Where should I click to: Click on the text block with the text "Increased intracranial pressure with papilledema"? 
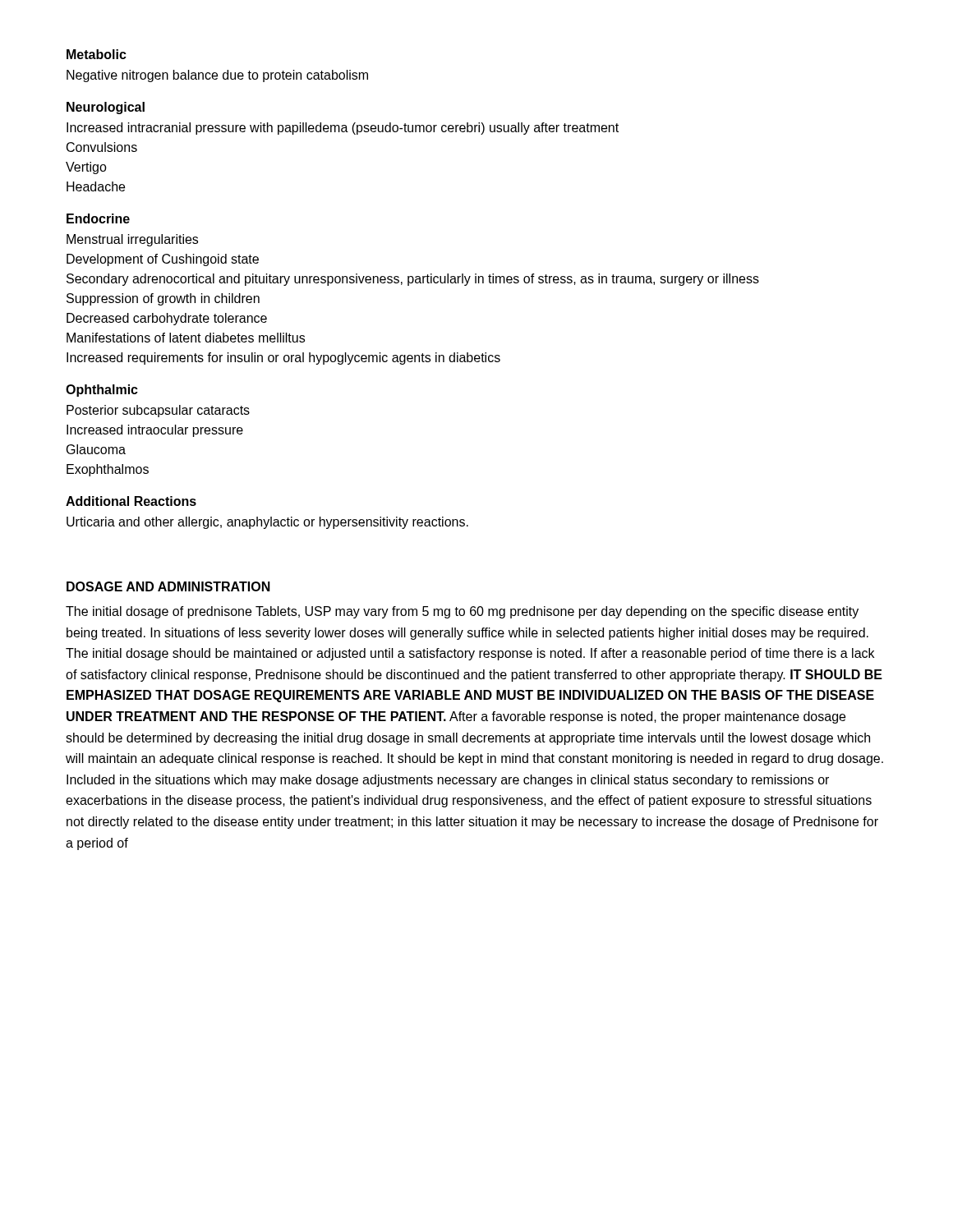343,129
